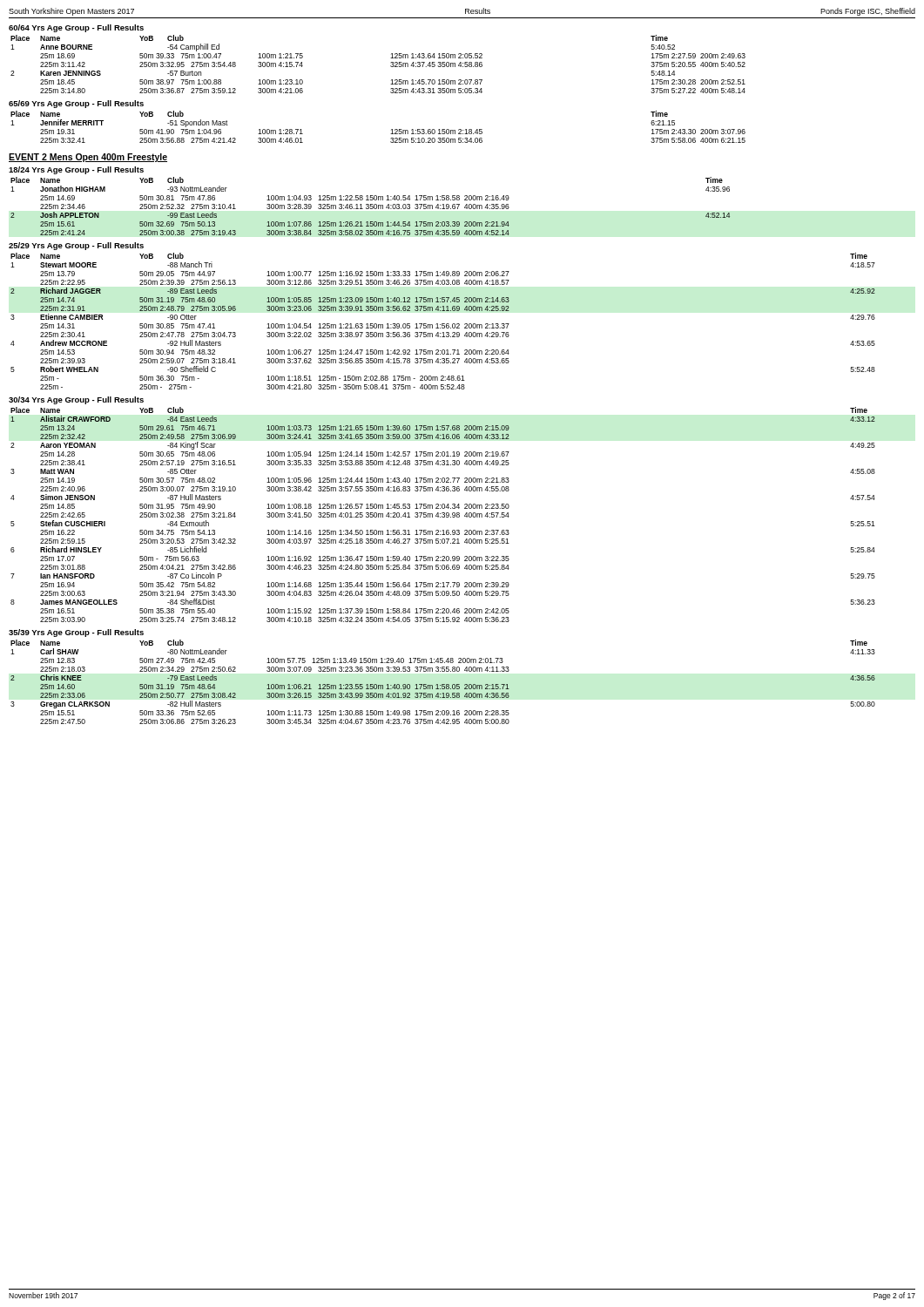
Task: Click on the table containing "50m 30.85 75m 47.41"
Action: [x=462, y=322]
